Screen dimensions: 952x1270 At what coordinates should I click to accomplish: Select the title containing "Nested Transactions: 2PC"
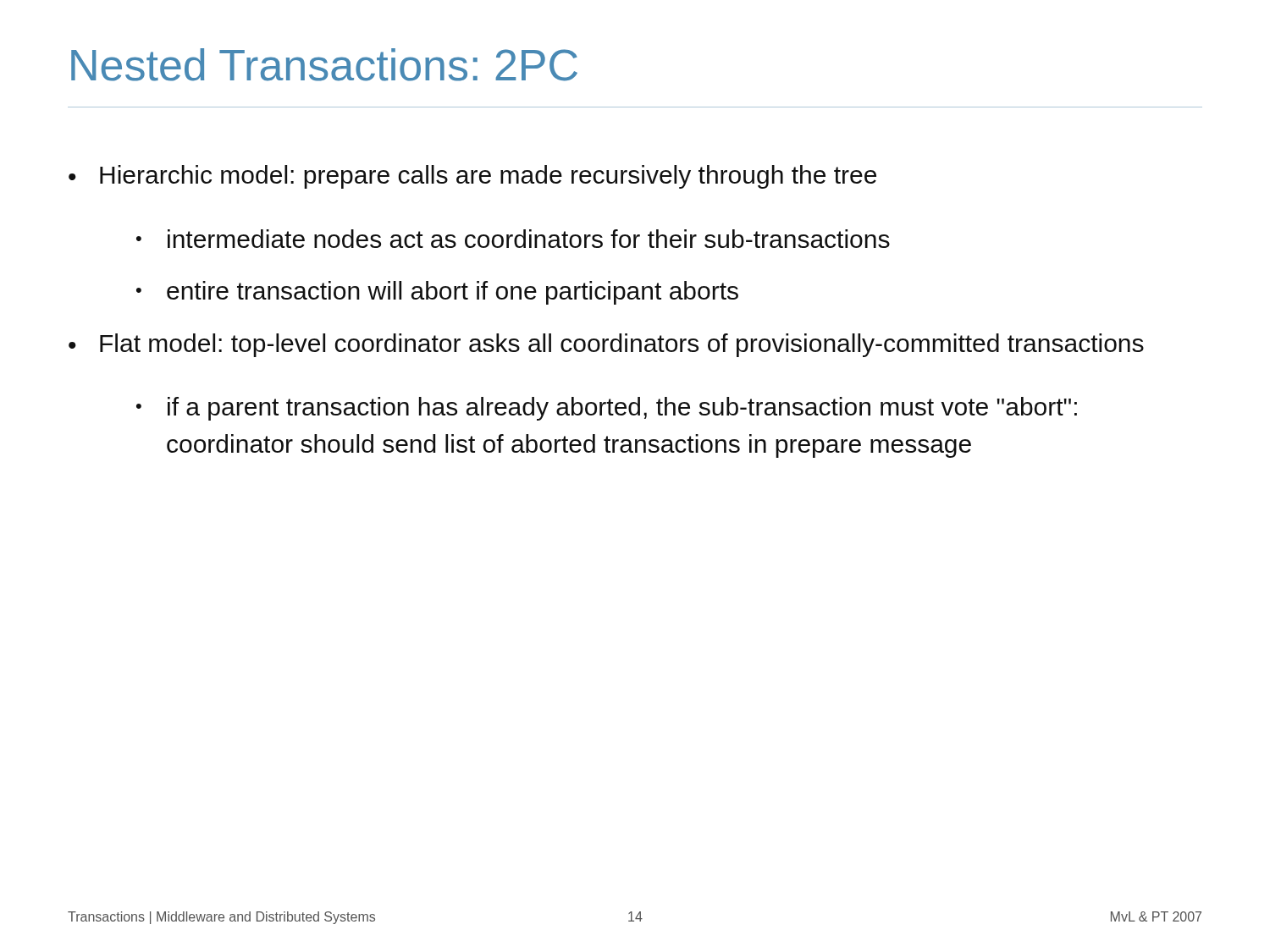click(x=324, y=65)
